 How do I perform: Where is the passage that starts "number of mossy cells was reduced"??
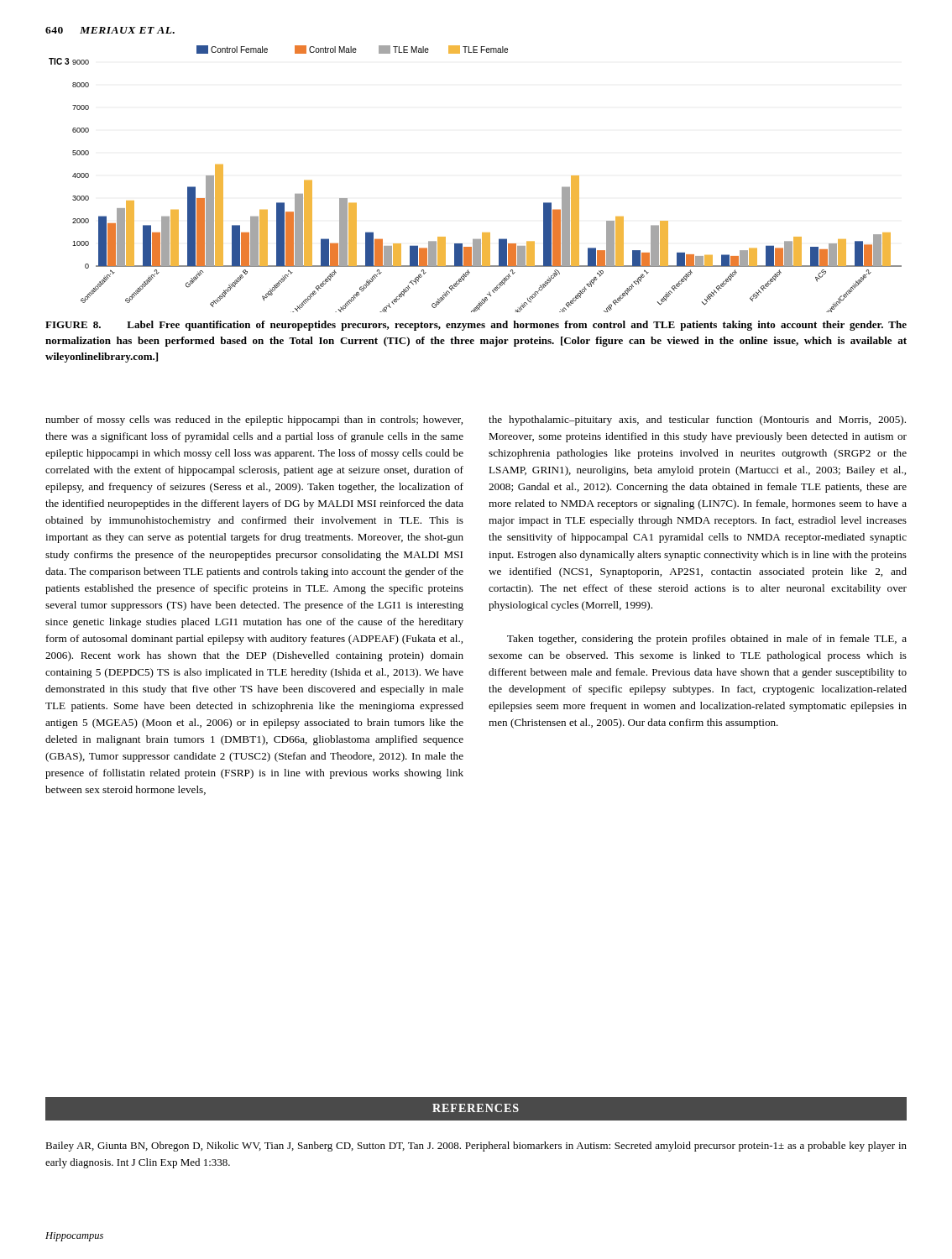pos(254,604)
